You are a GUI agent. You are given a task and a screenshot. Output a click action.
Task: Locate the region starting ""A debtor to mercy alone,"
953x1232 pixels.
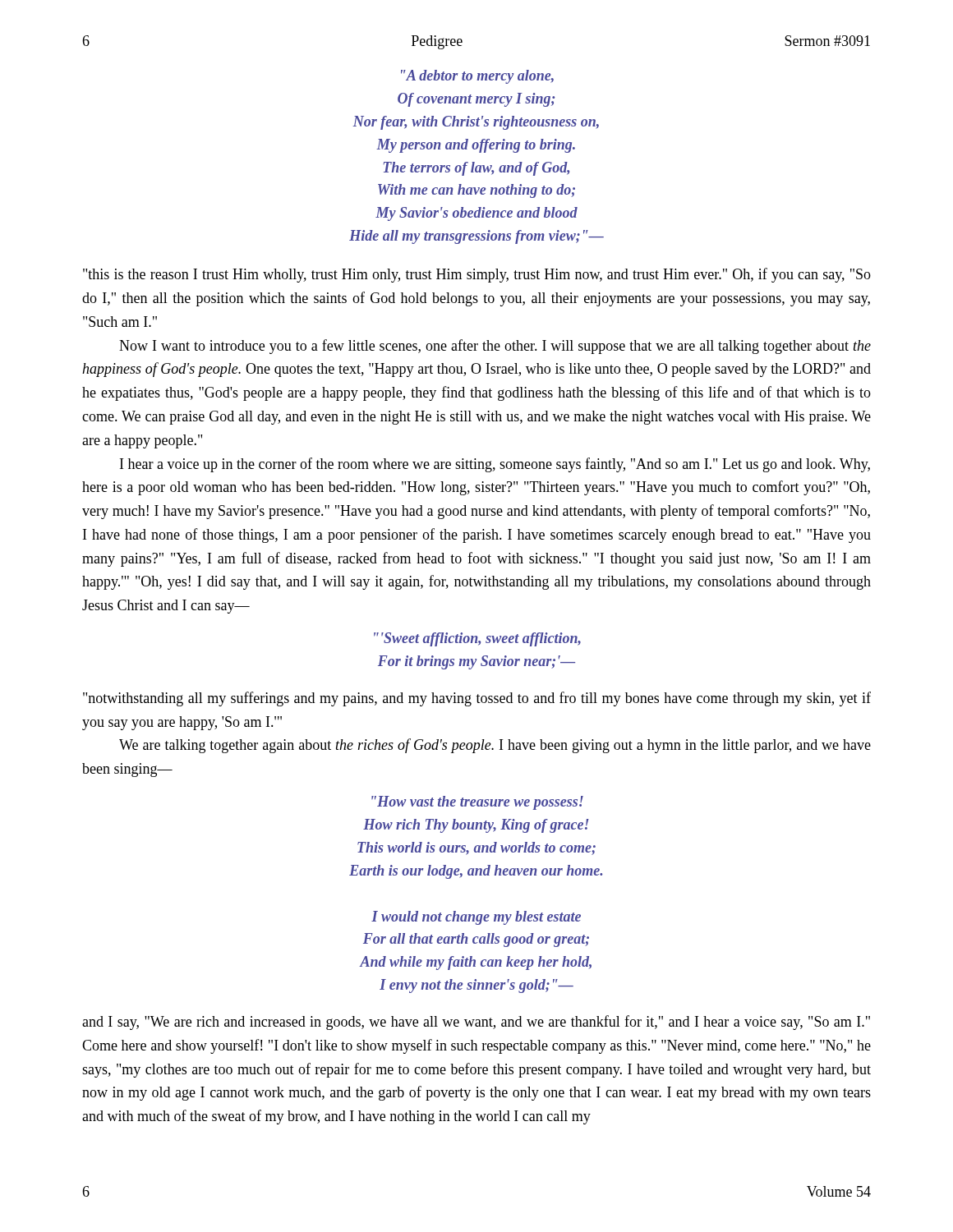click(476, 156)
